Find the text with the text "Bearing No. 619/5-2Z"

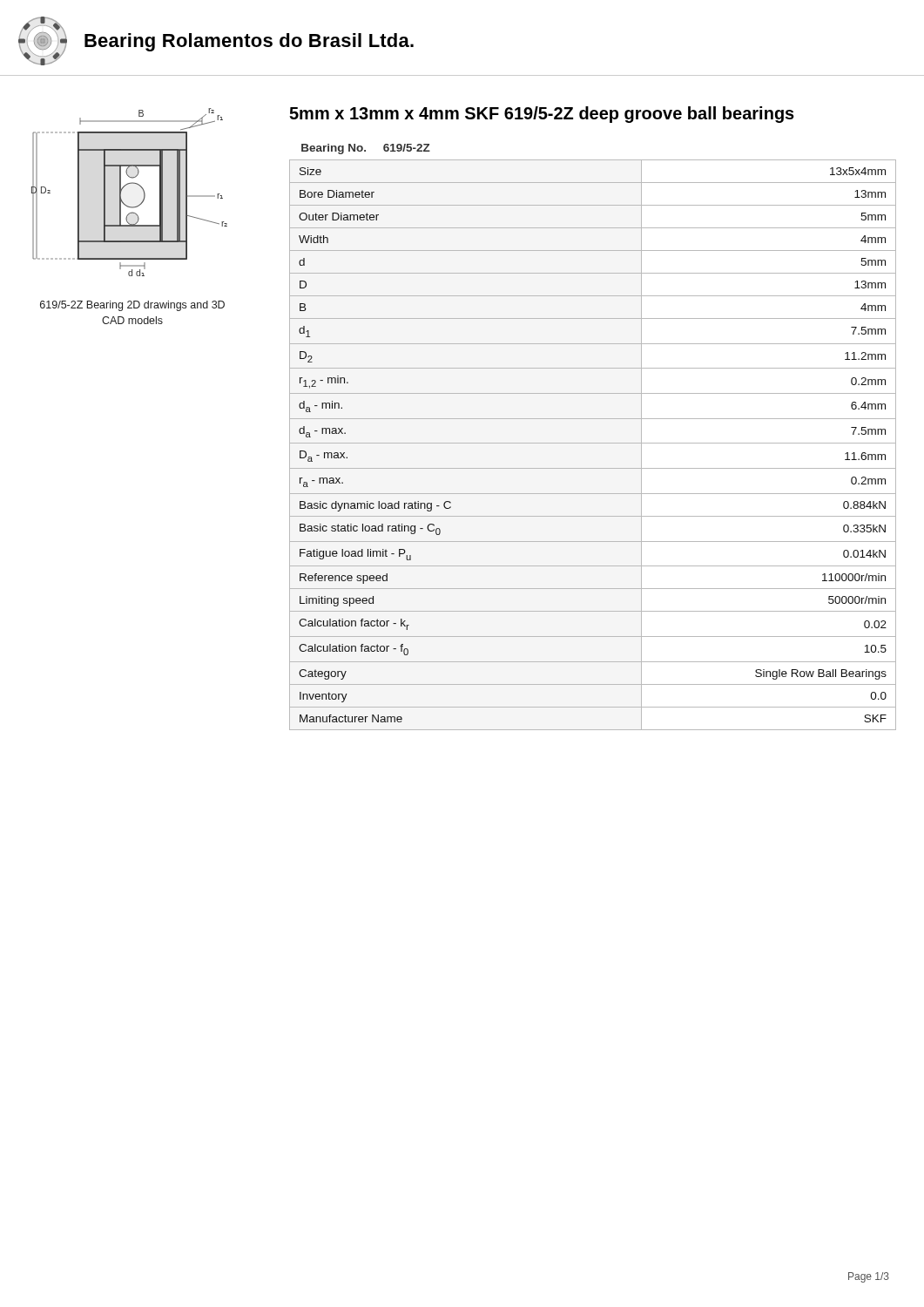click(360, 148)
